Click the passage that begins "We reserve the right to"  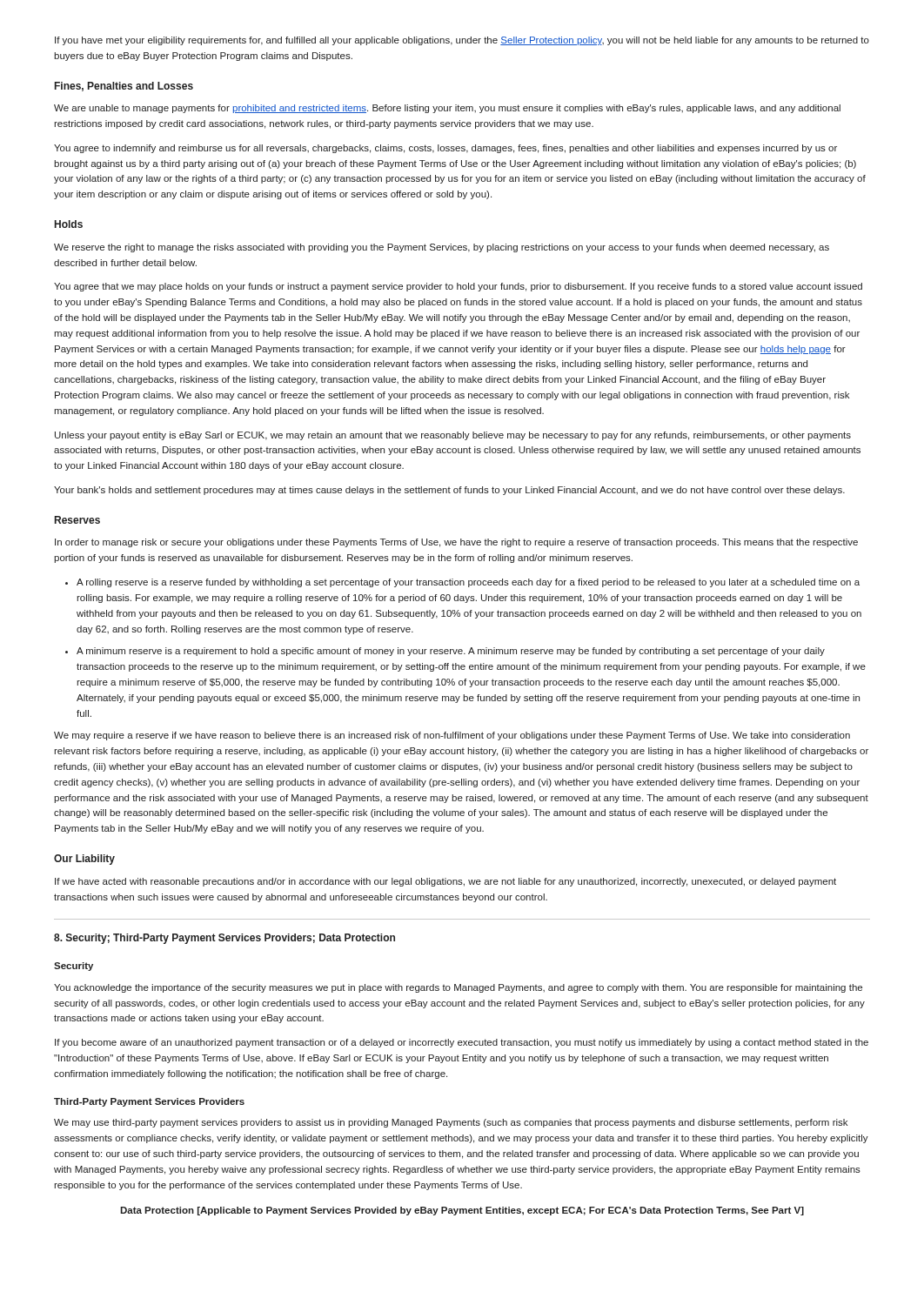462,255
